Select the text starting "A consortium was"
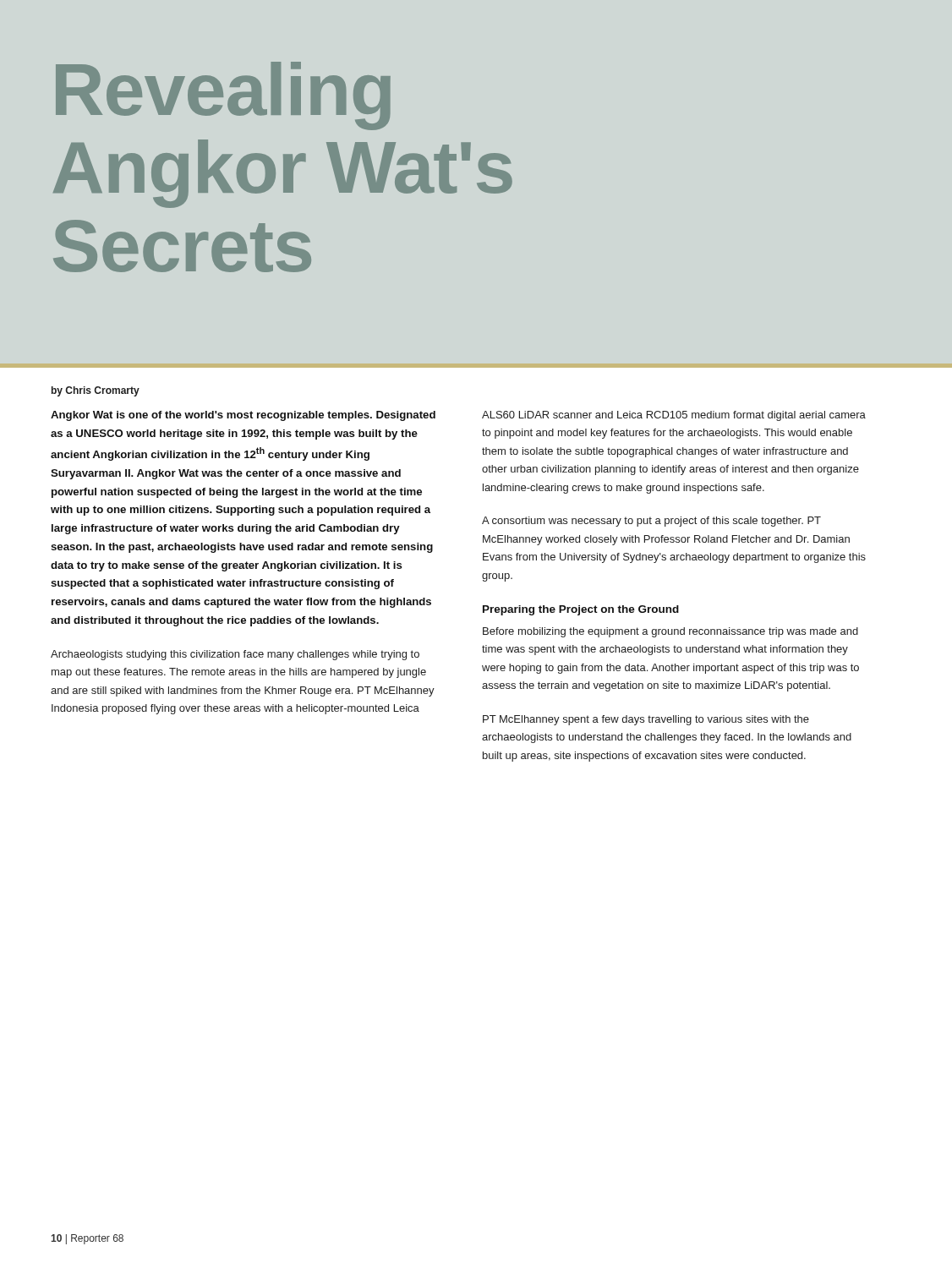This screenshot has width=952, height=1268. point(674,548)
